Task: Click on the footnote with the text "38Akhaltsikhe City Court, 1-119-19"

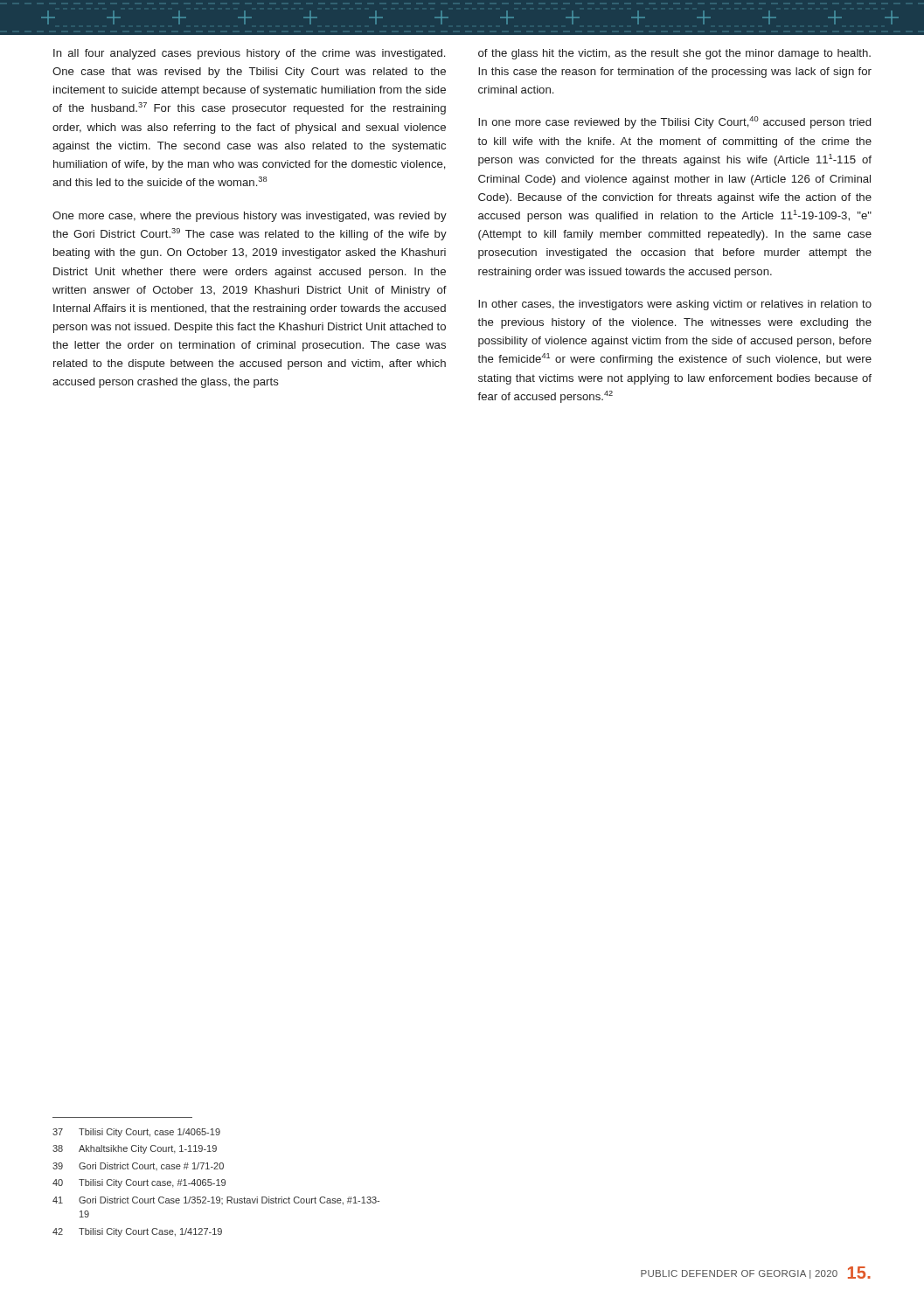Action: [x=219, y=1149]
